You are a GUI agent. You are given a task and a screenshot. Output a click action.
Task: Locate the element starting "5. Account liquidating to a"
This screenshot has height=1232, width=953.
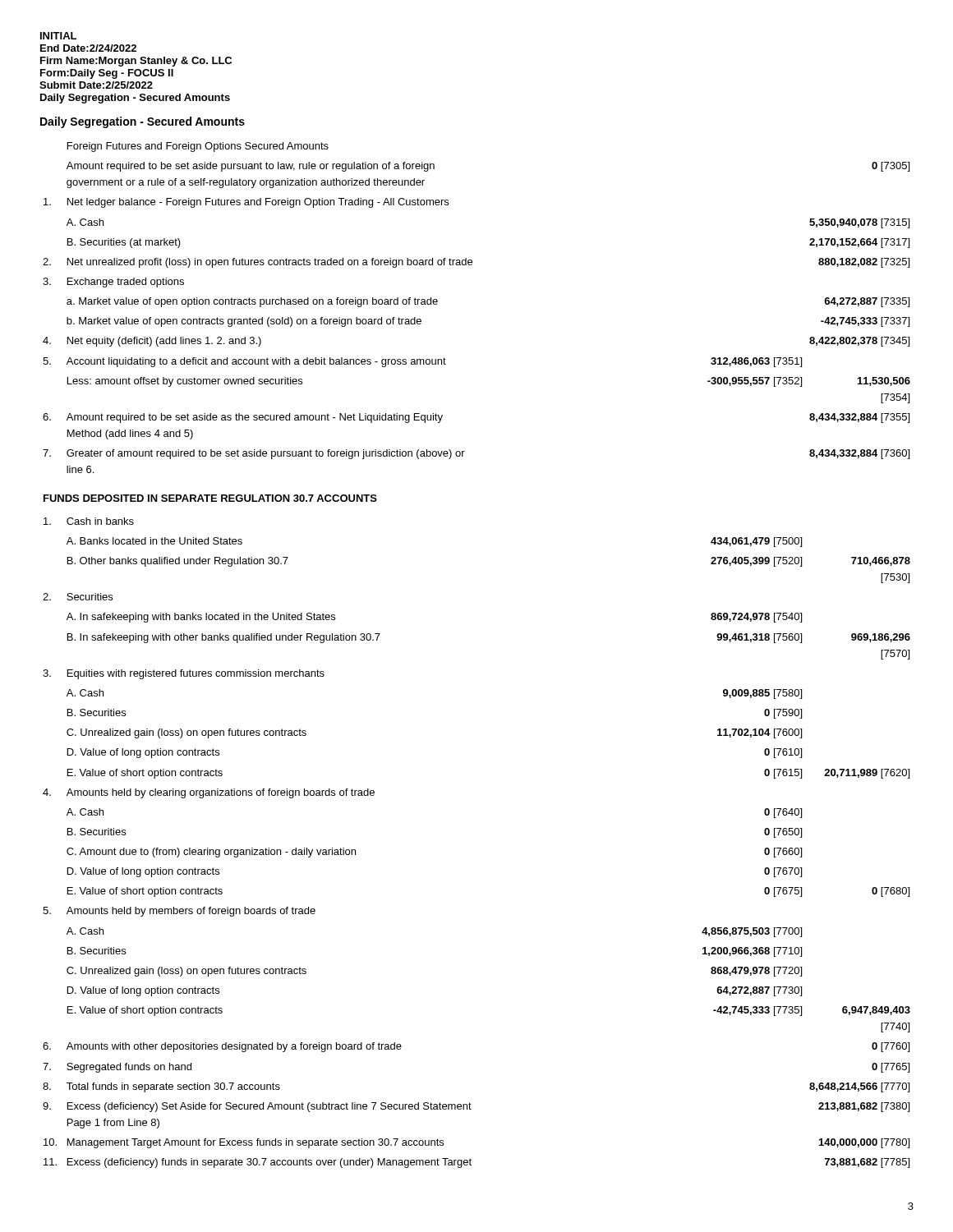422,362
